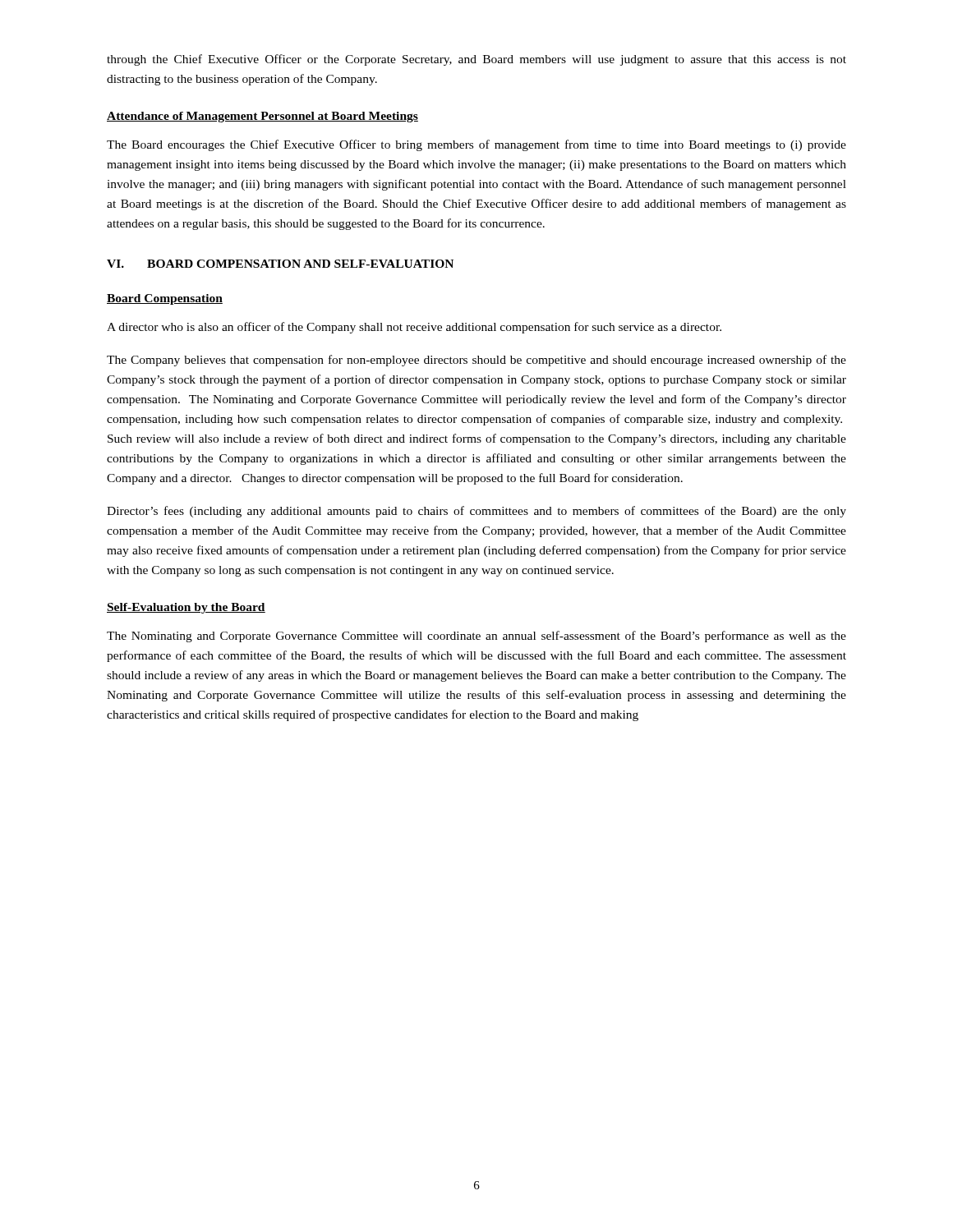Click on the section header that says "VI.BOARD COMPENSATION AND SELF-EVALUATION"
The width and height of the screenshot is (953, 1232).
(280, 264)
